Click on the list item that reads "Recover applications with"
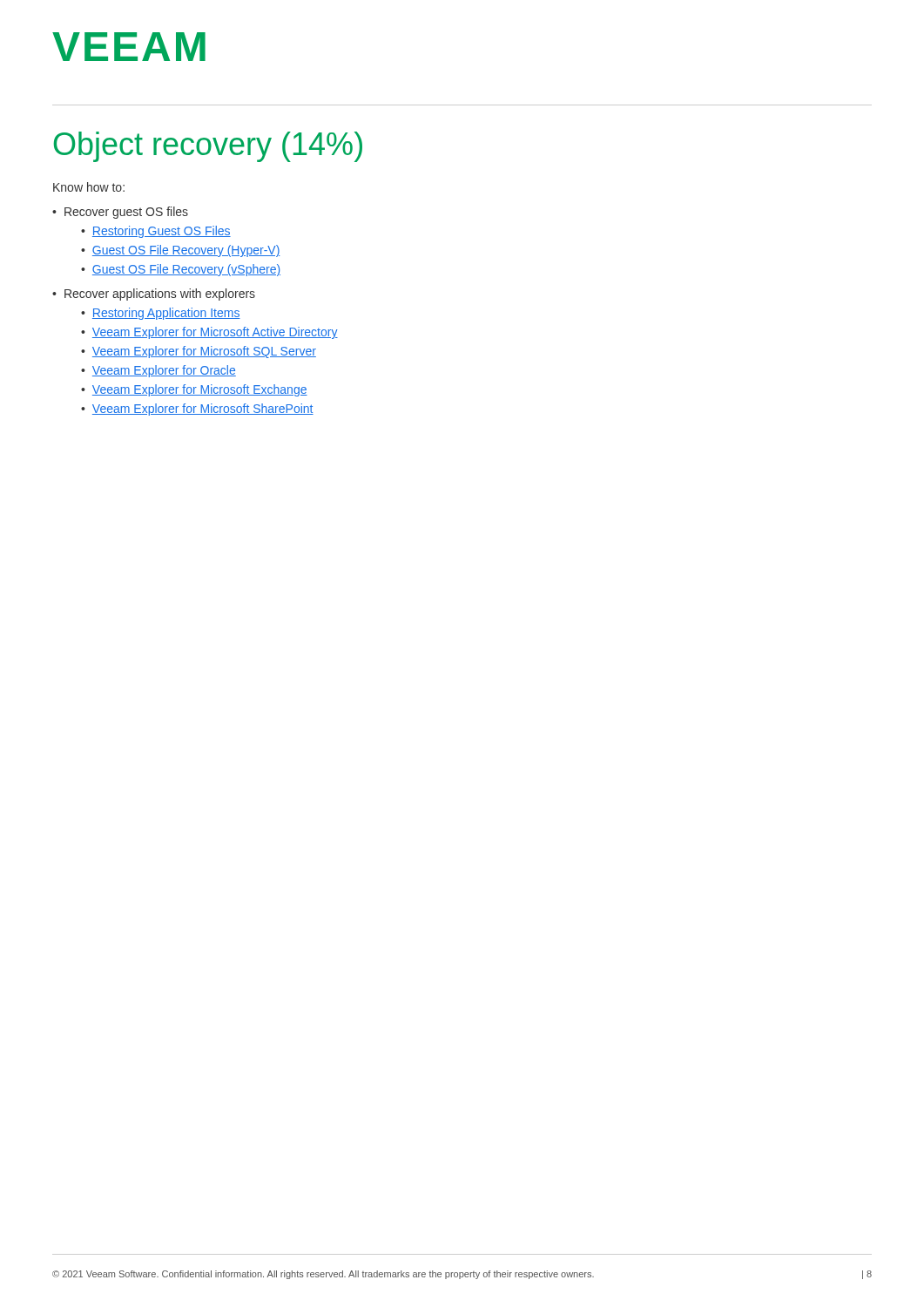Viewport: 924px width, 1307px height. point(160,295)
